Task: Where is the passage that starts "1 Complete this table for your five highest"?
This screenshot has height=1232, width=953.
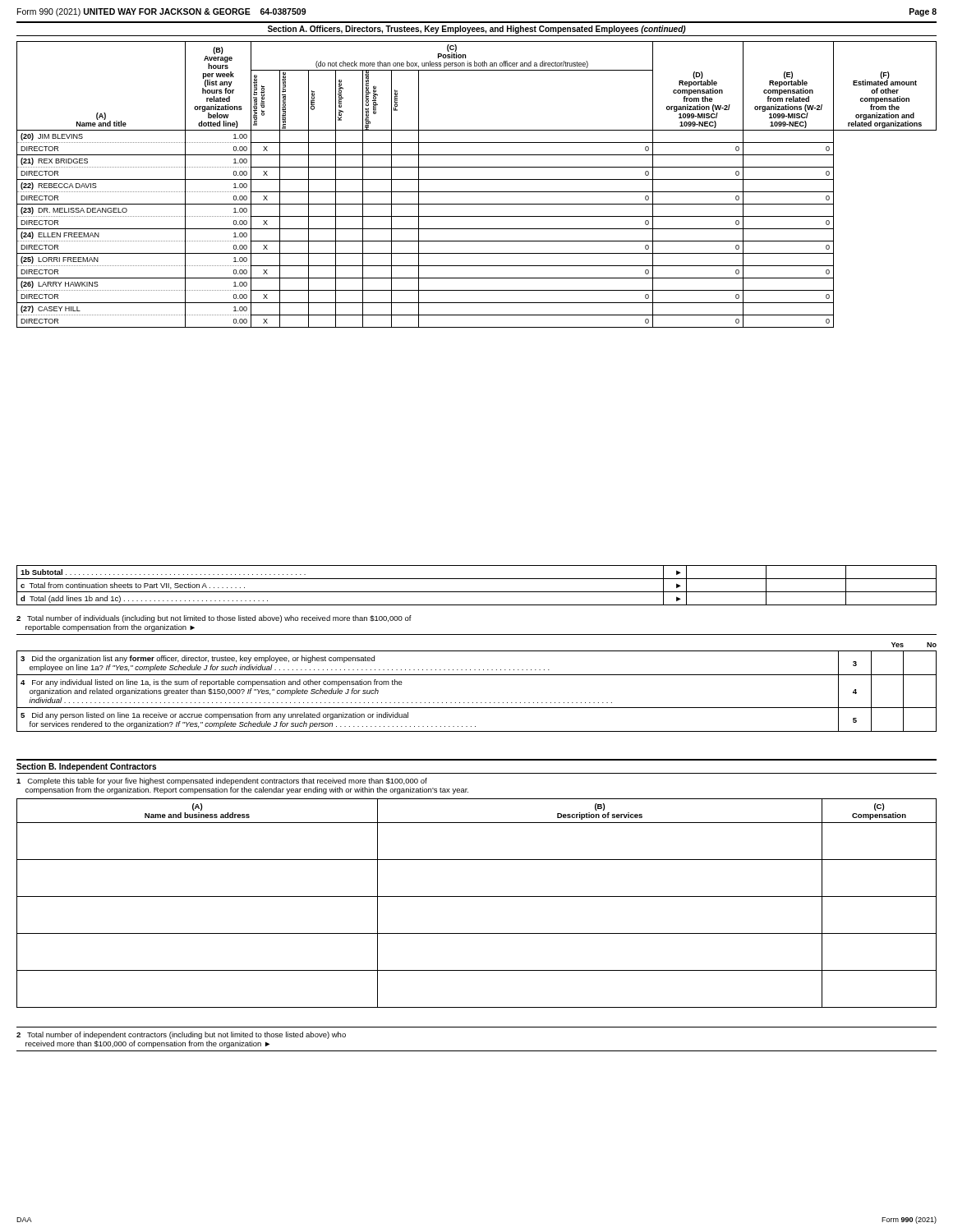Action: pyautogui.click(x=243, y=785)
